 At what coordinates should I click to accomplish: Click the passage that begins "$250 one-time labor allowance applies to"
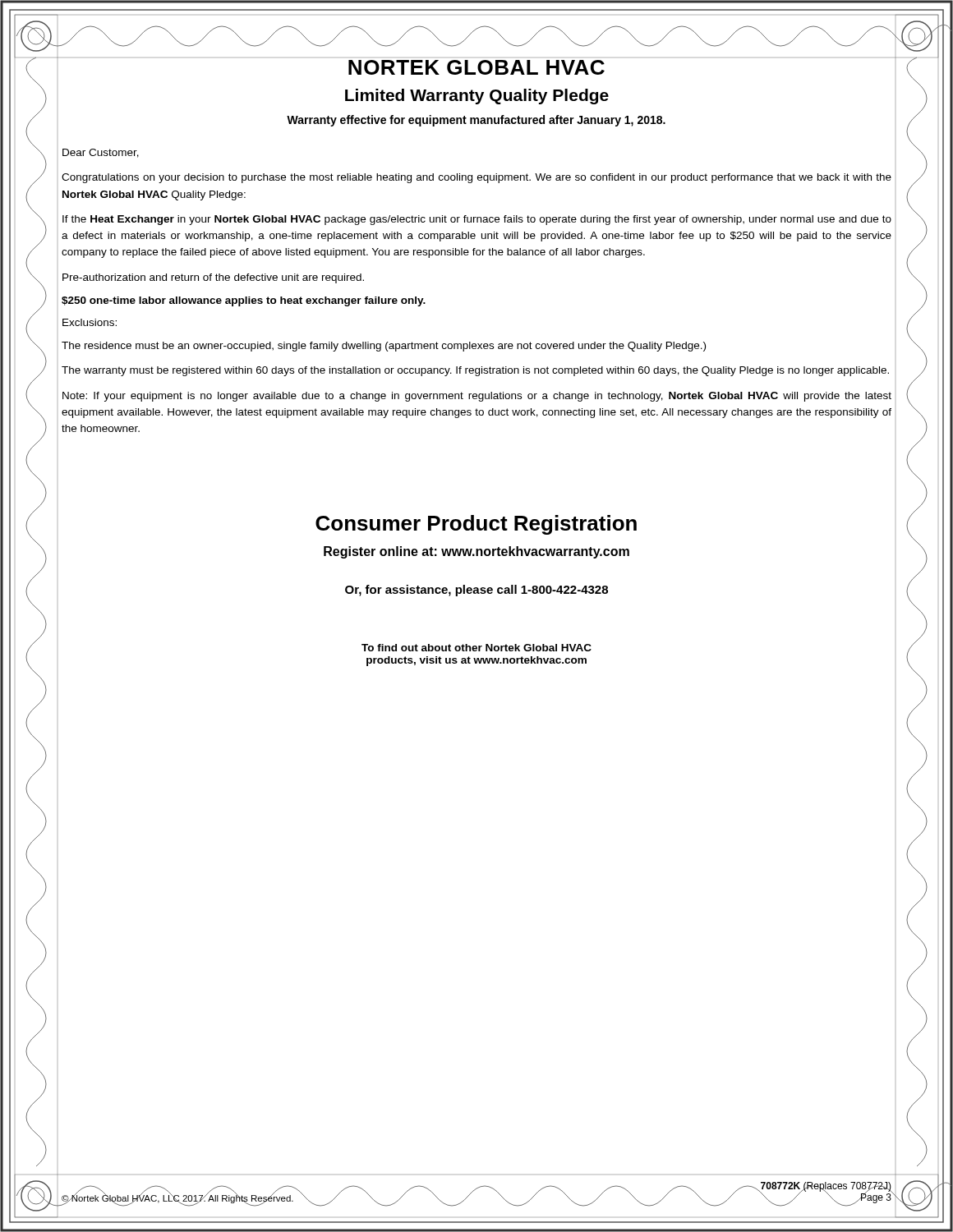[244, 300]
